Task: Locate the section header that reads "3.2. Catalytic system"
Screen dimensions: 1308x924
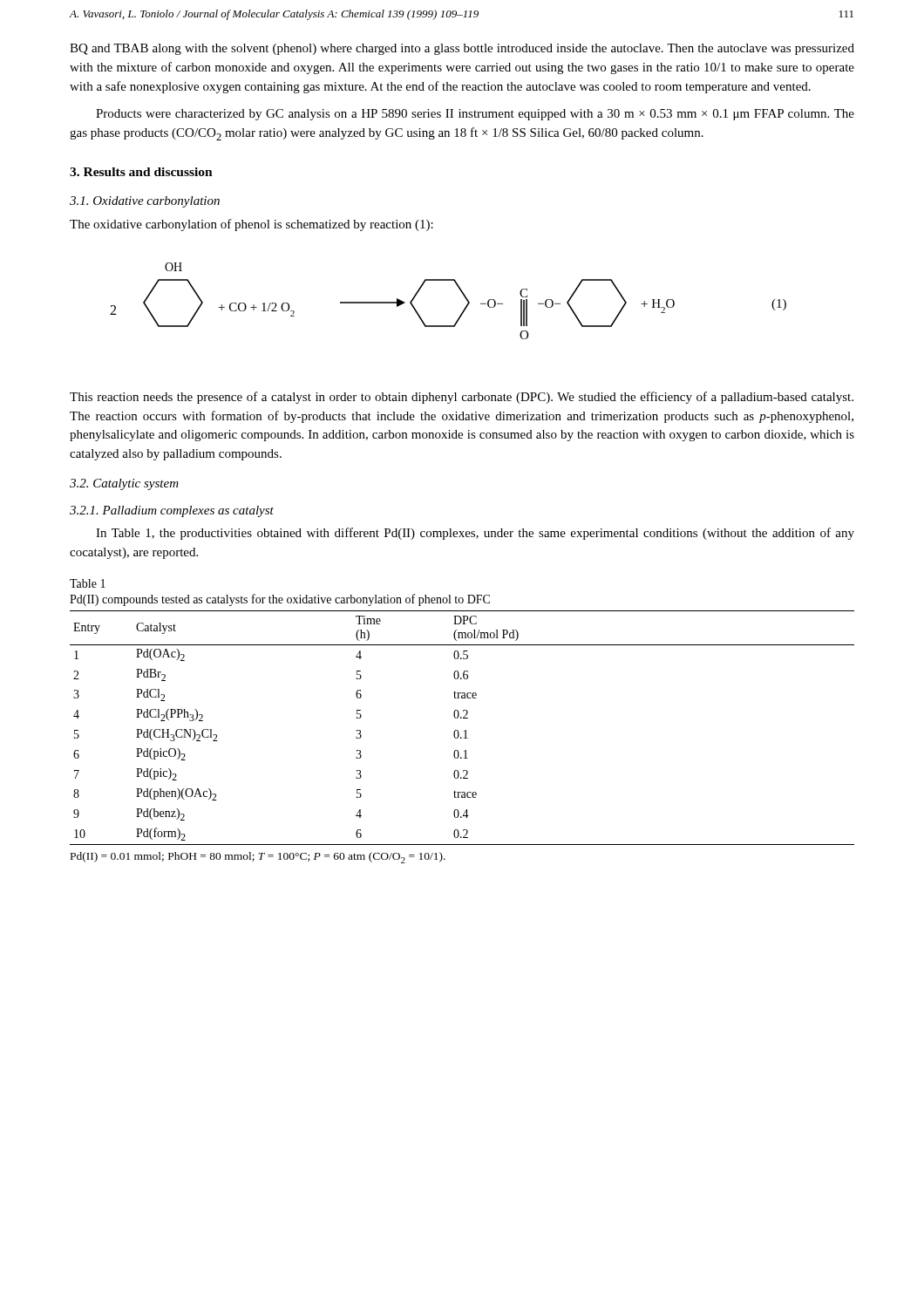Action: [124, 483]
